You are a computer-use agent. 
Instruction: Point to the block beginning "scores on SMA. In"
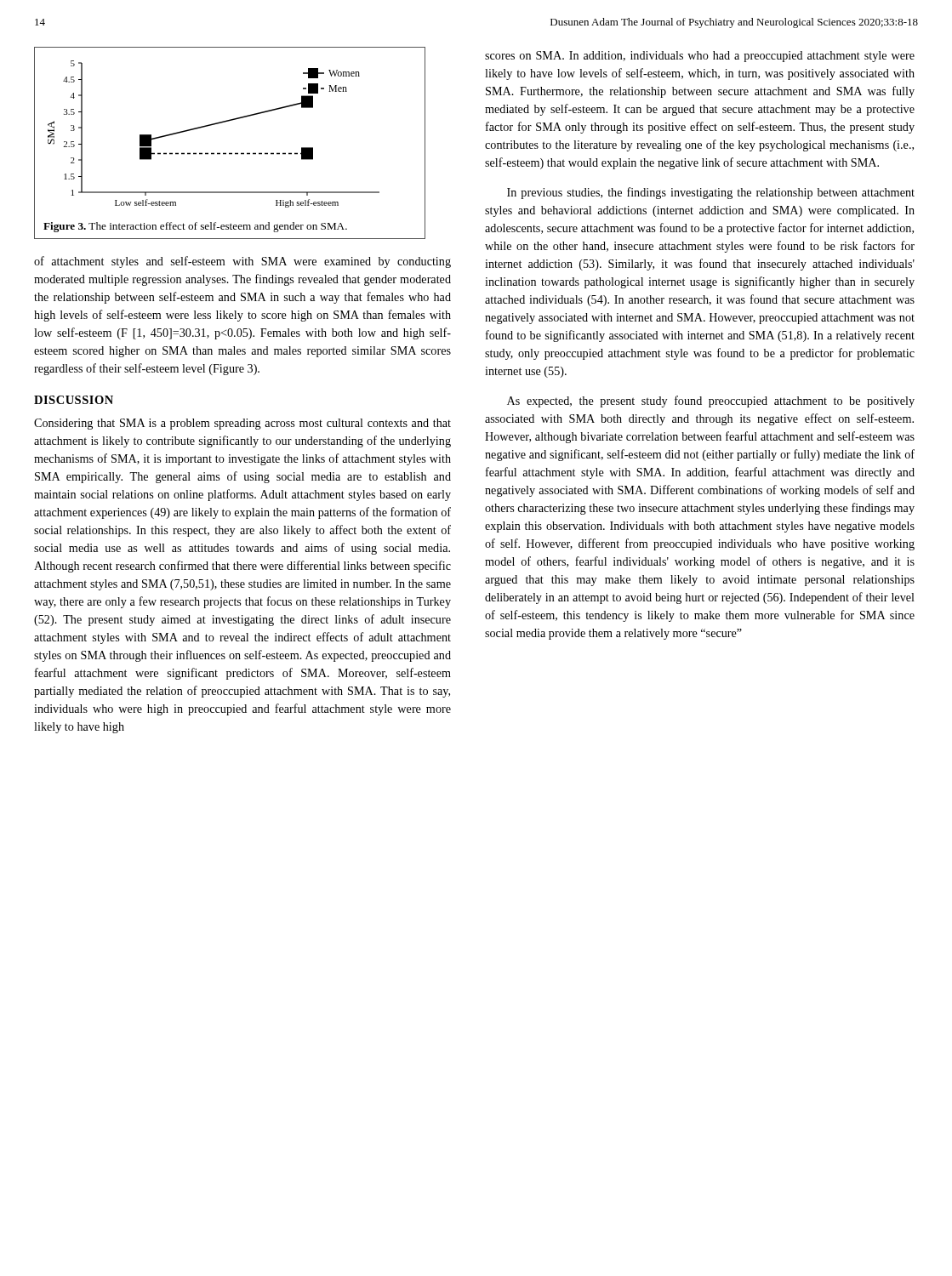700,109
